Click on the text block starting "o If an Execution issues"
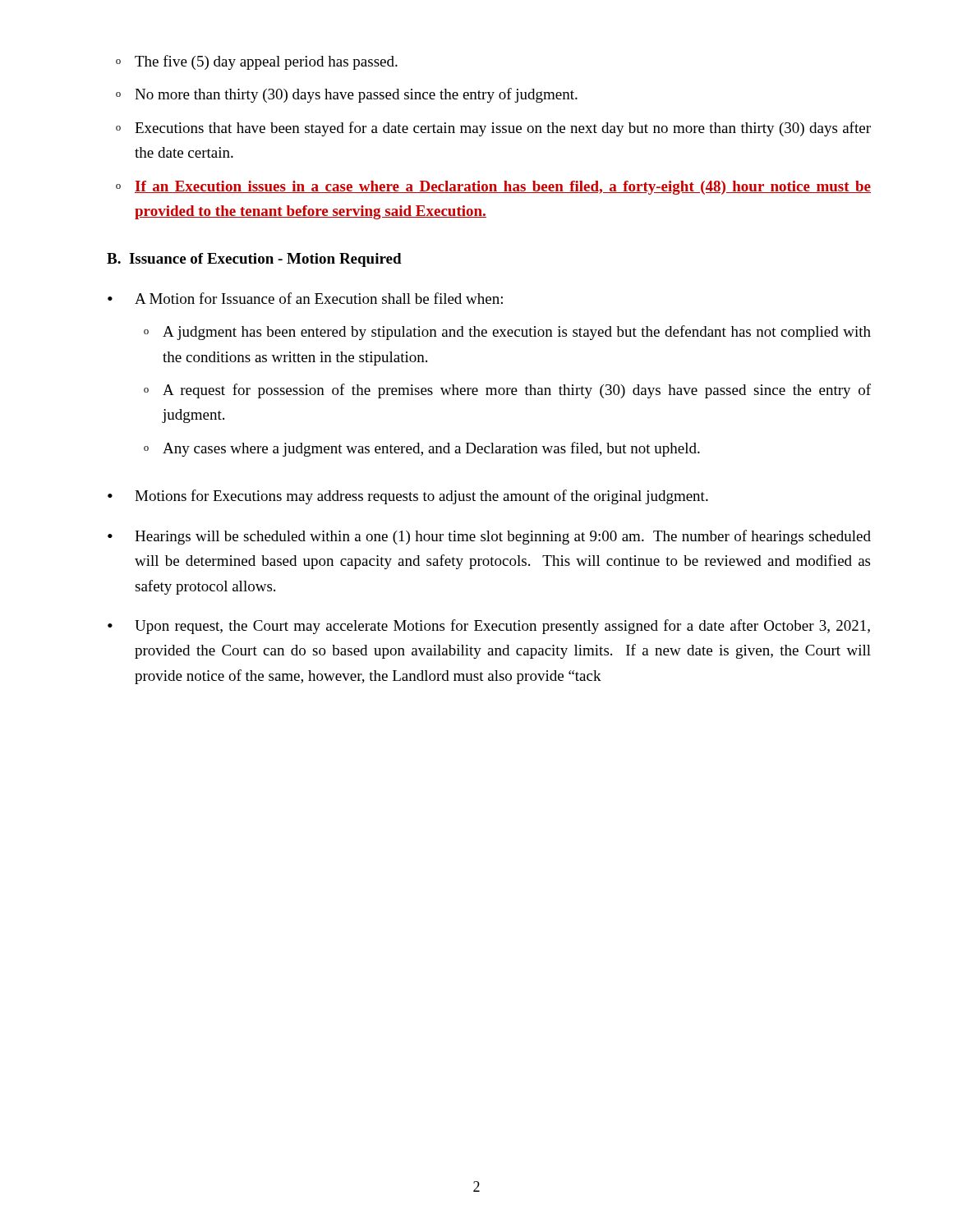This screenshot has height=1232, width=953. pos(489,199)
